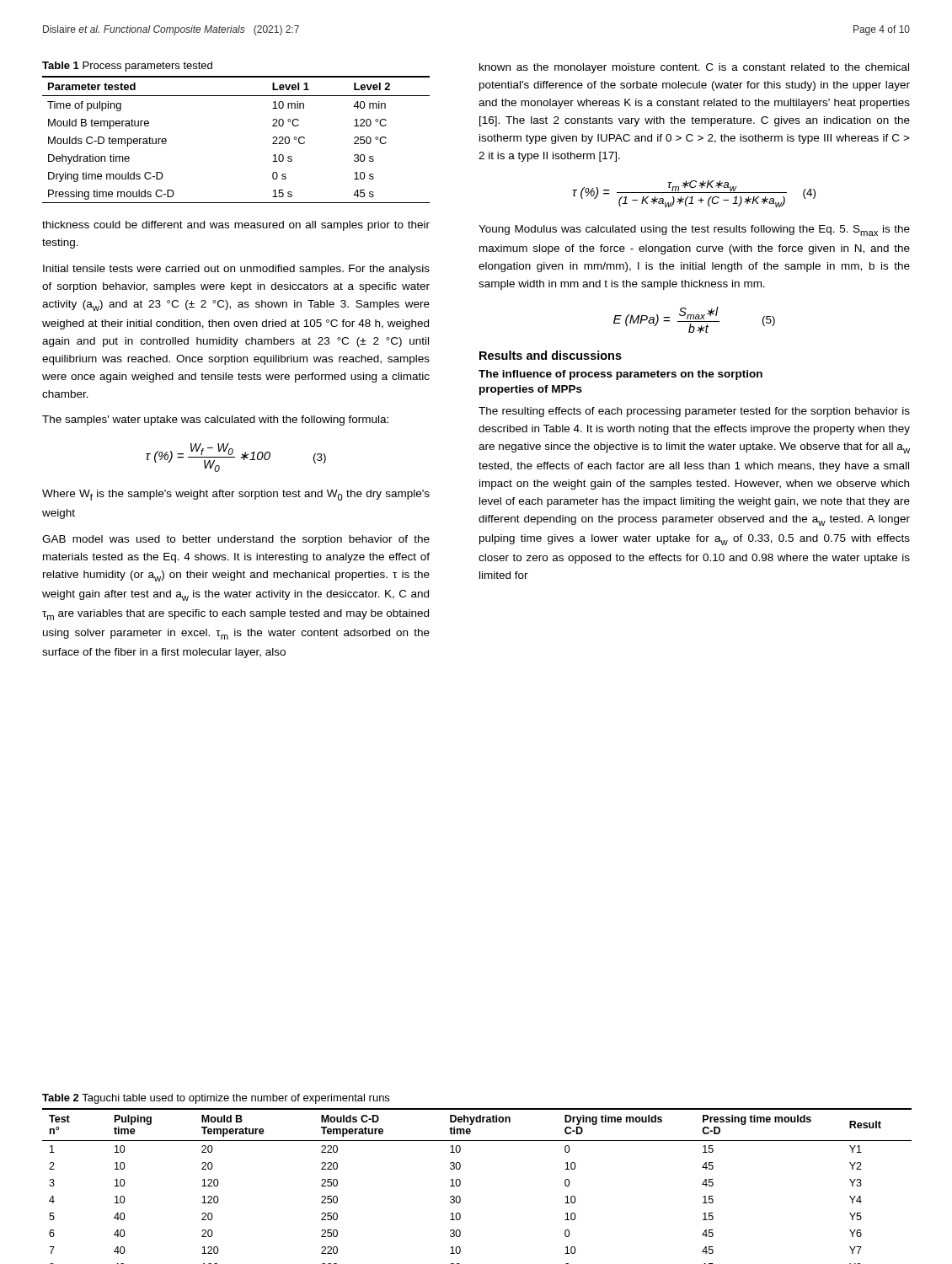Find "Table 1 Process parameters tested" on this page

coord(128,65)
